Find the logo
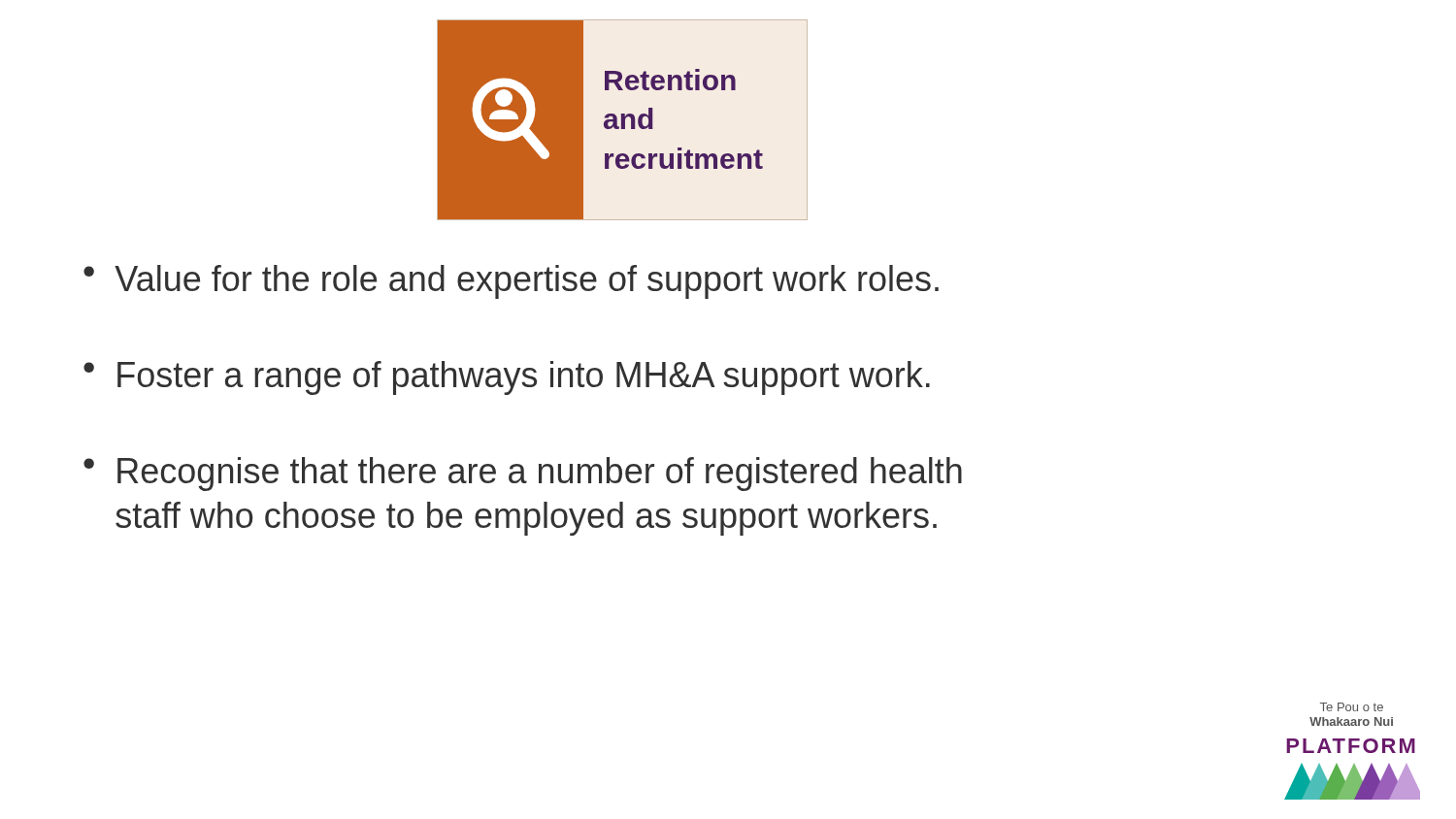Image resolution: width=1456 pixels, height=819 pixels. 1352,724
